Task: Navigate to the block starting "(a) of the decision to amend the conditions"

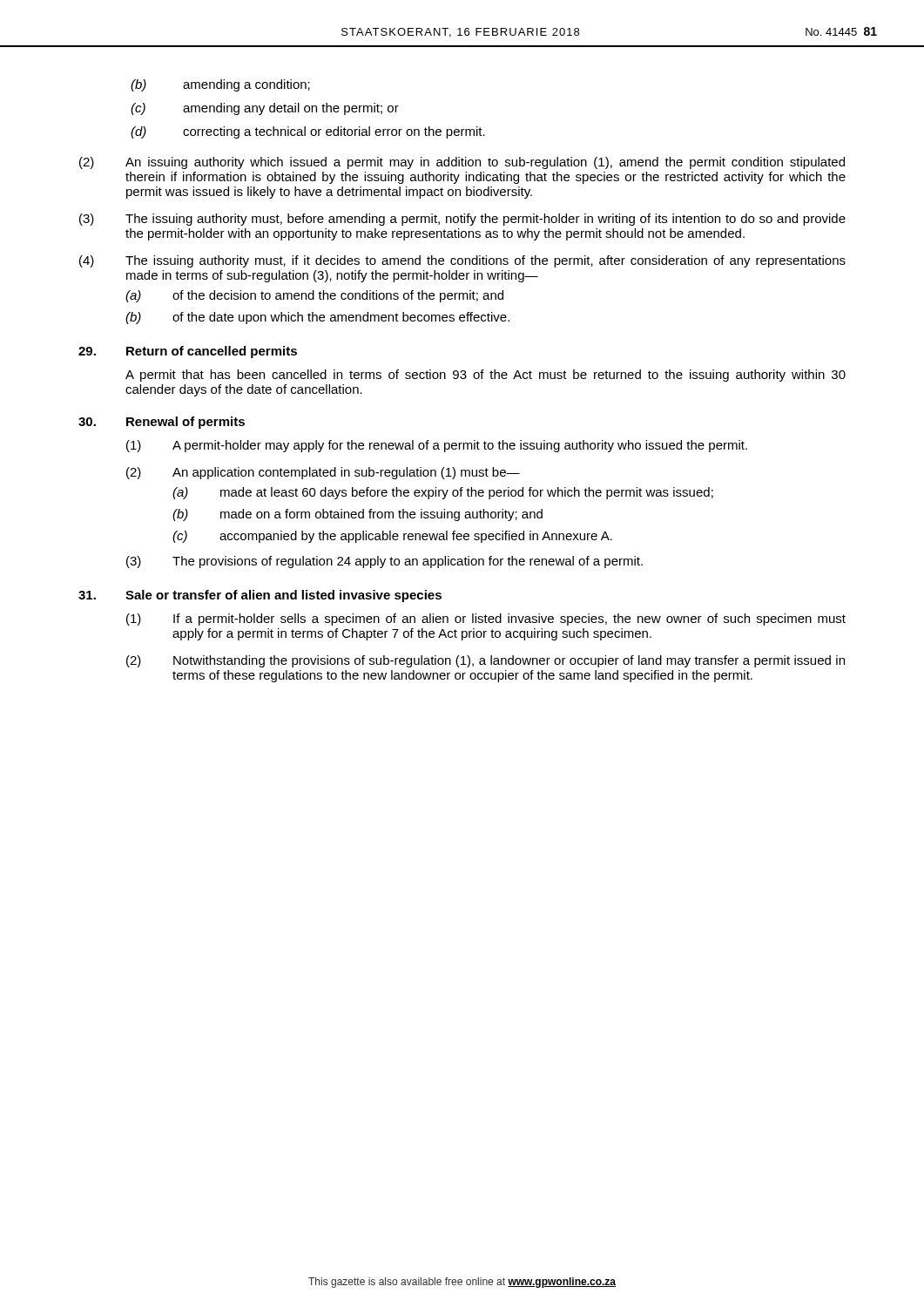Action: click(x=486, y=295)
